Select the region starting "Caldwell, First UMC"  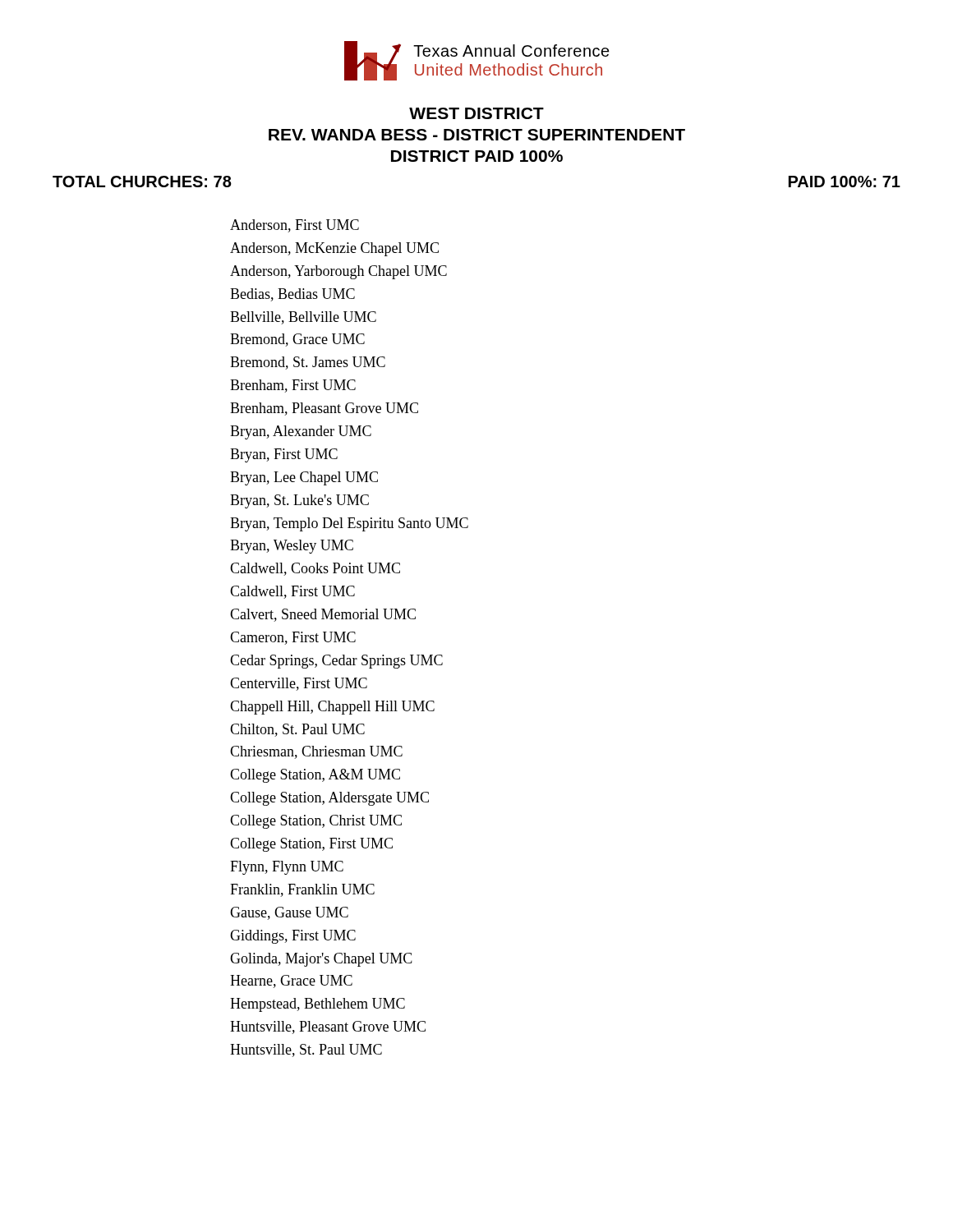293,592
